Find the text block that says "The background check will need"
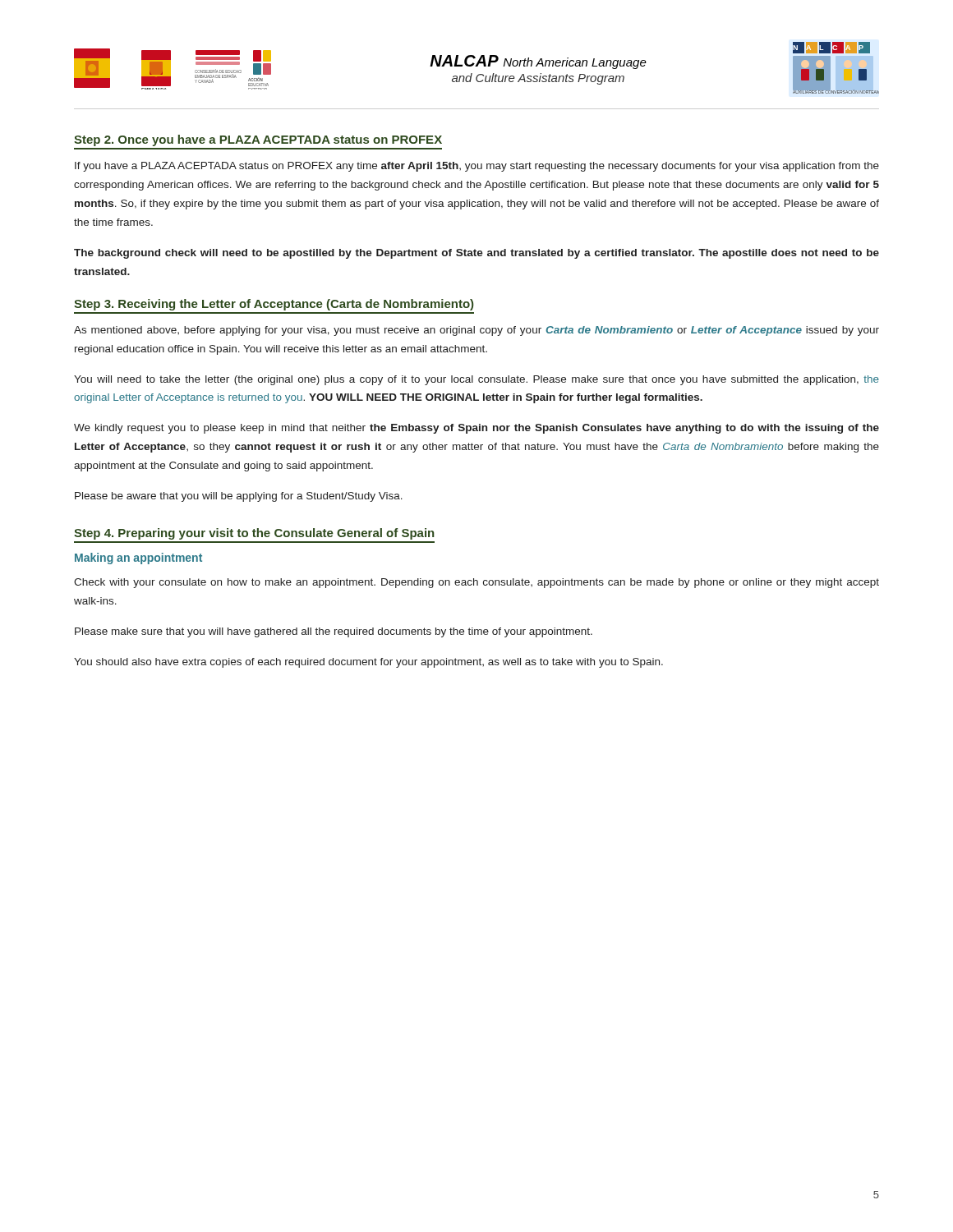Screen dimensions: 1232x953 click(x=476, y=262)
